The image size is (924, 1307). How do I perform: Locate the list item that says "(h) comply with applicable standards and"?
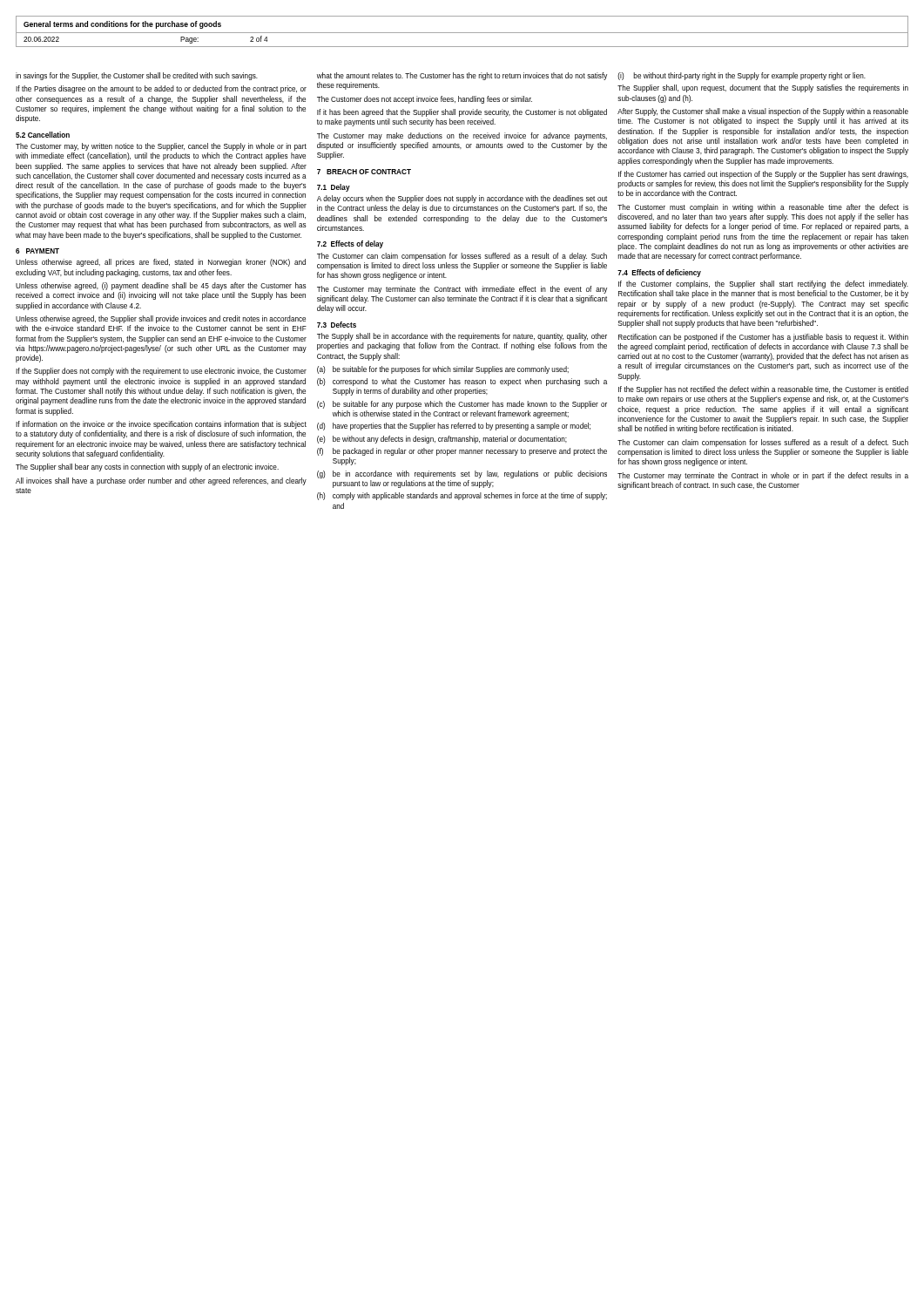point(462,501)
